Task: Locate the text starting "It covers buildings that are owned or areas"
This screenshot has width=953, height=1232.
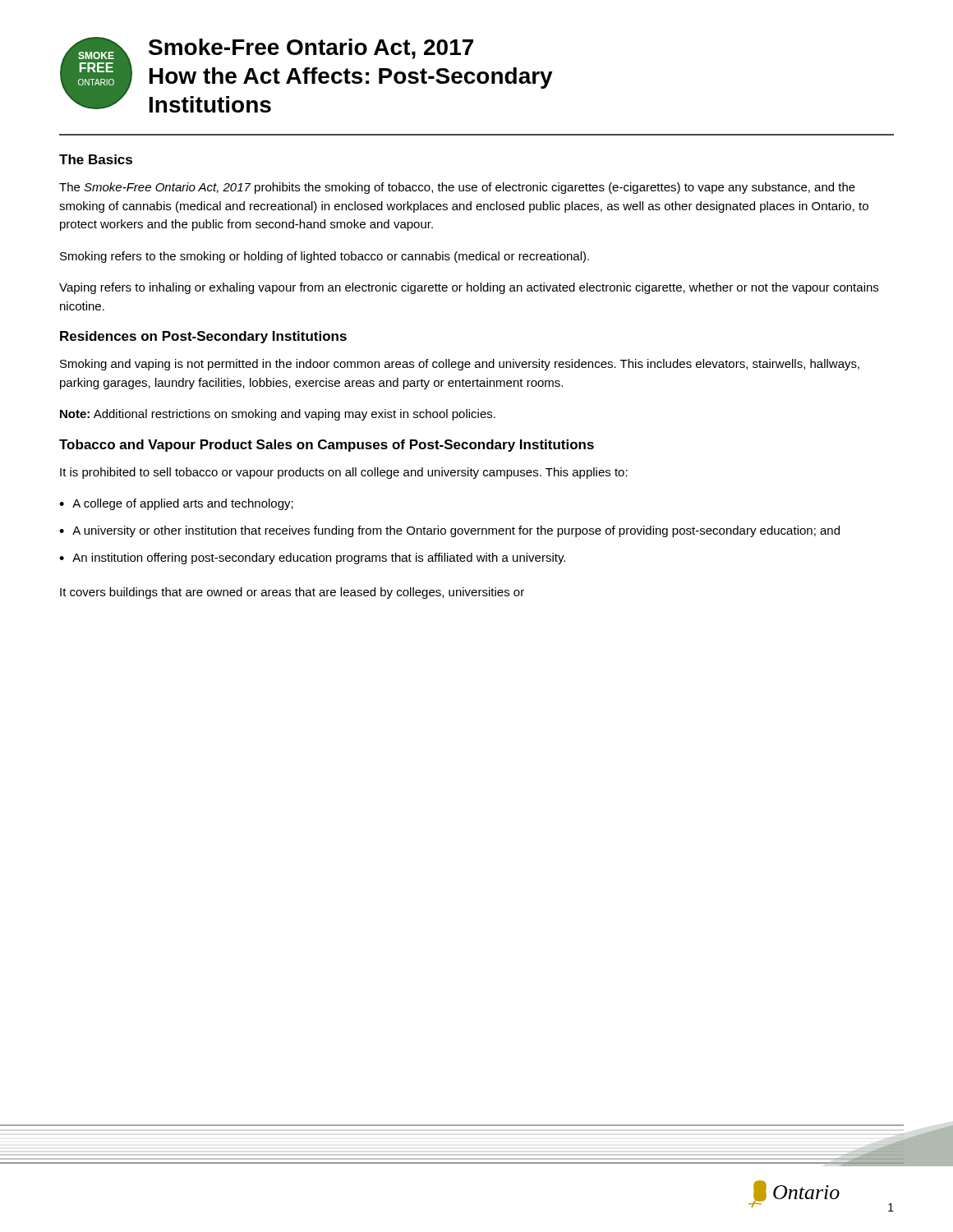Action: (x=476, y=592)
